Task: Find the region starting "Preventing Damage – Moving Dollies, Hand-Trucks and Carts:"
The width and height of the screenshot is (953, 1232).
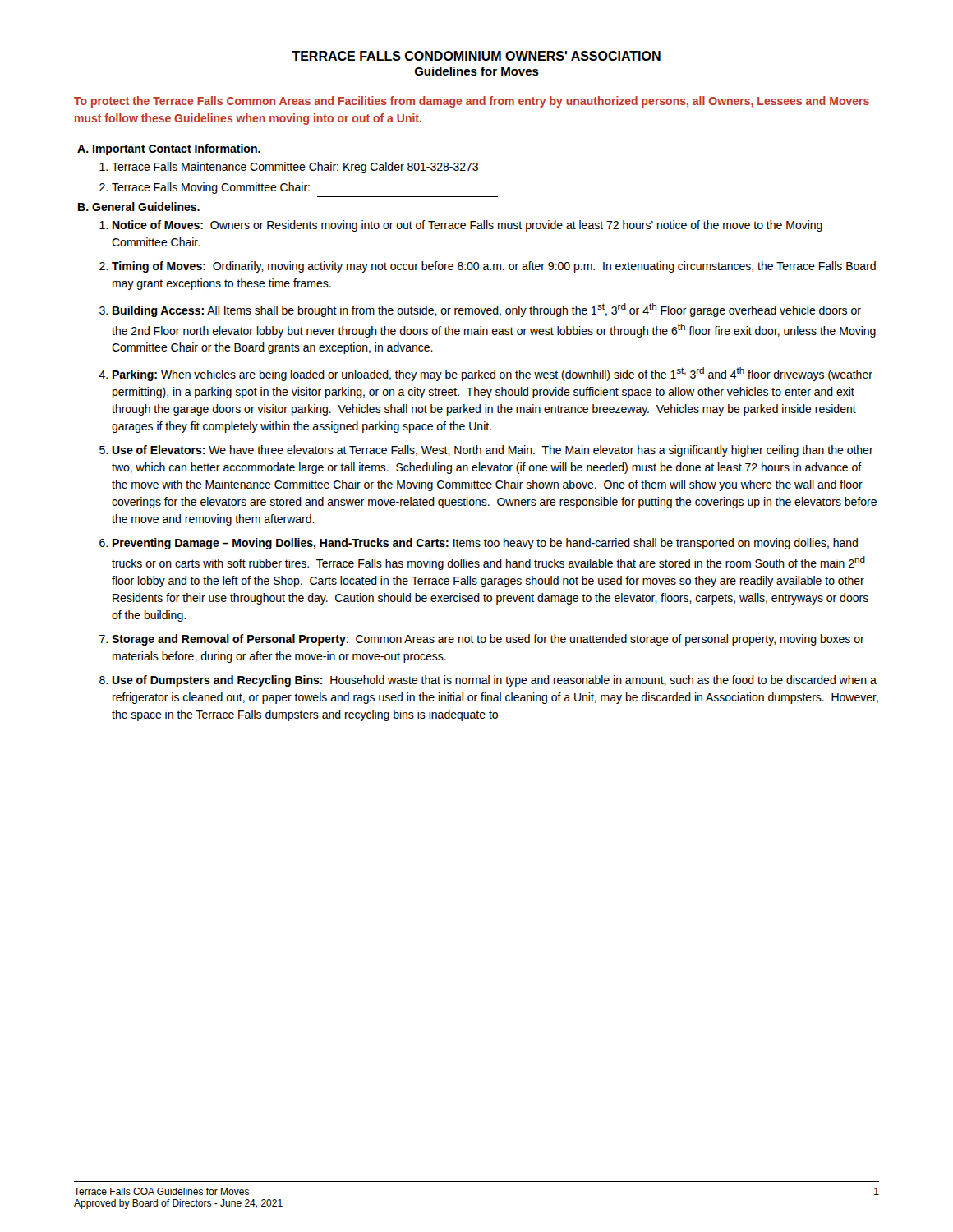Action: coord(490,579)
